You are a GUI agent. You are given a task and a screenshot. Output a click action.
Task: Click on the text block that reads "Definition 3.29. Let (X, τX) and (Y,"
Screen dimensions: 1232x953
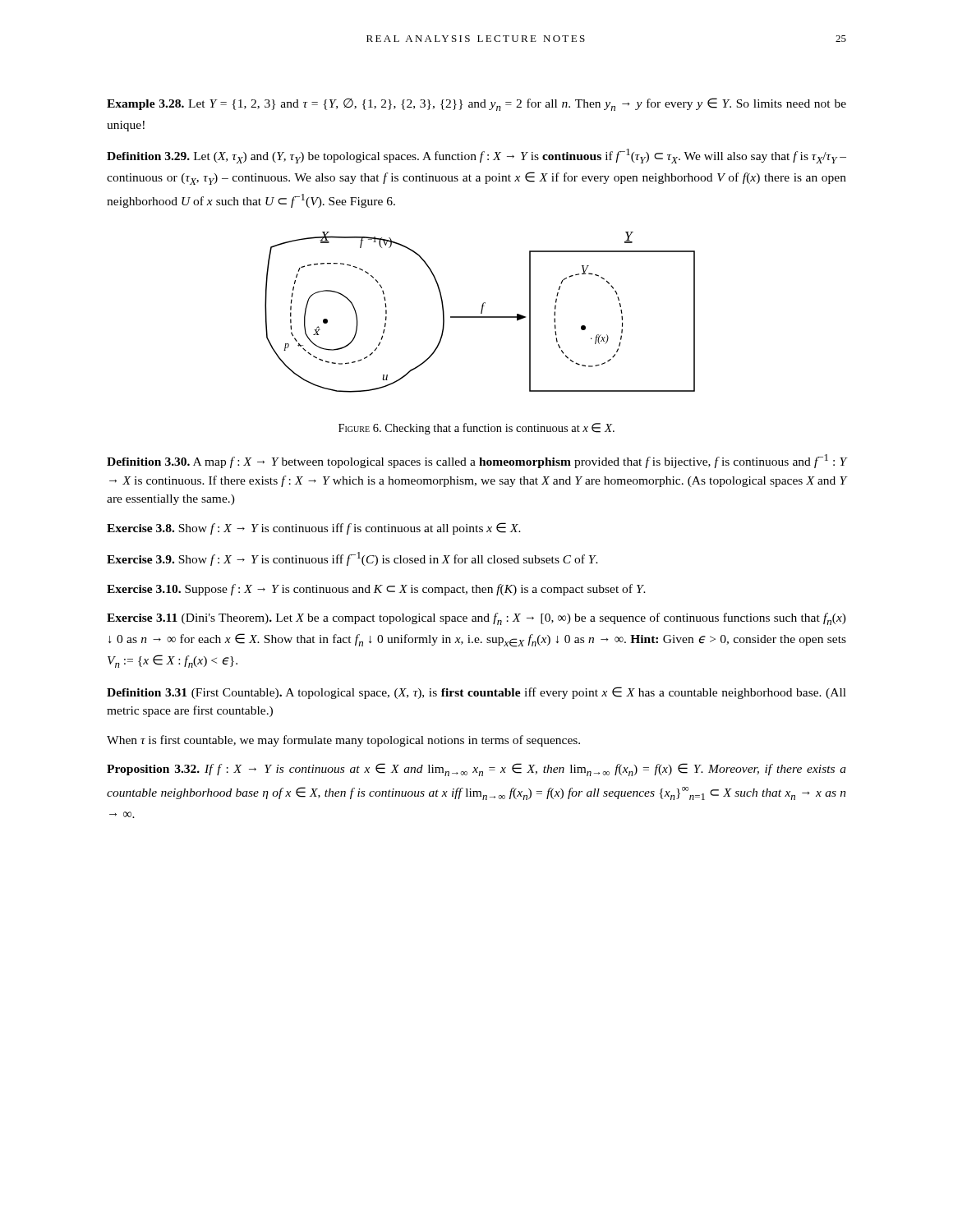pos(476,177)
